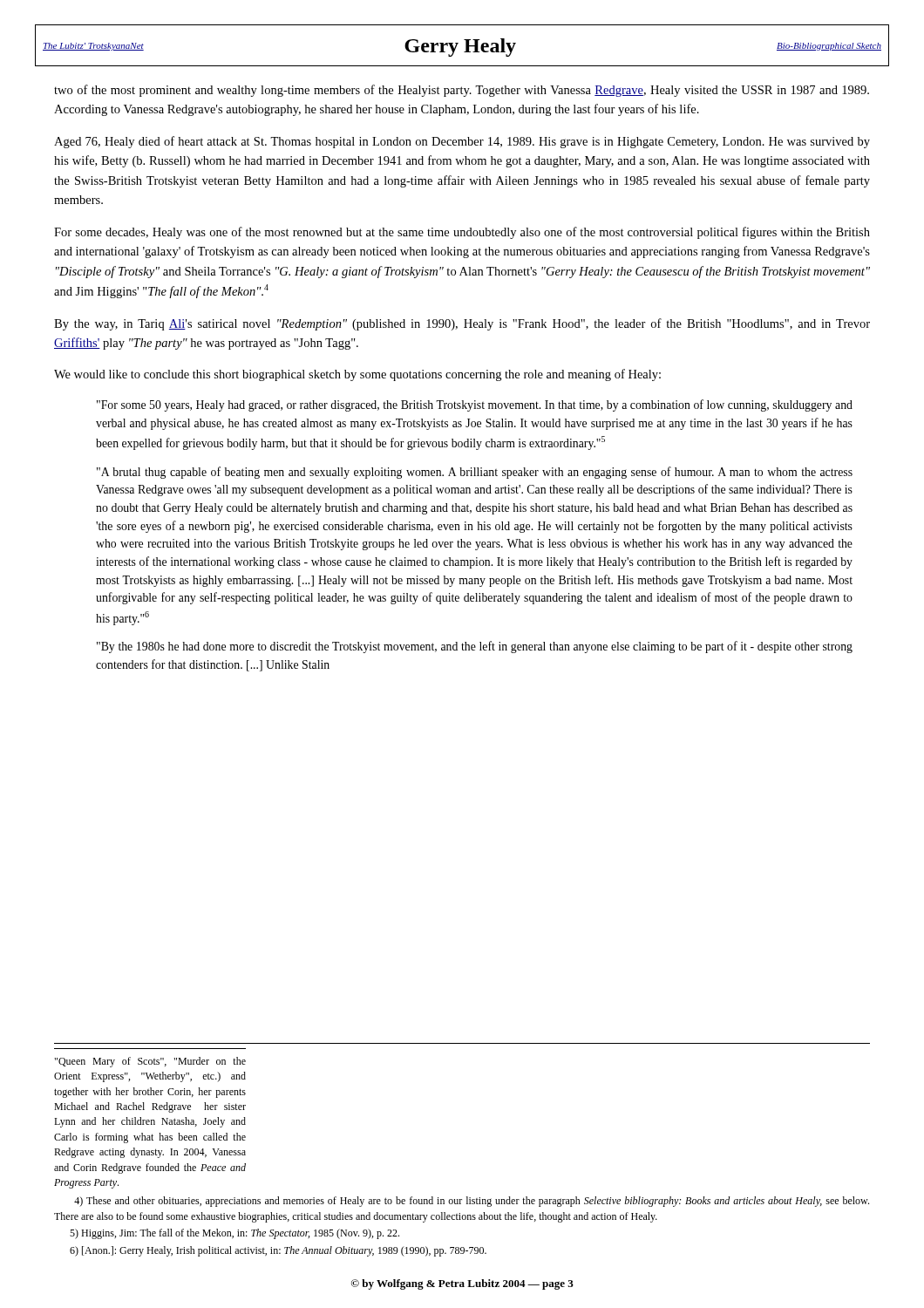Find the block on this page that starts "6) [Anon.]: Gerry"
This screenshot has width=924, height=1308.
tap(462, 1251)
